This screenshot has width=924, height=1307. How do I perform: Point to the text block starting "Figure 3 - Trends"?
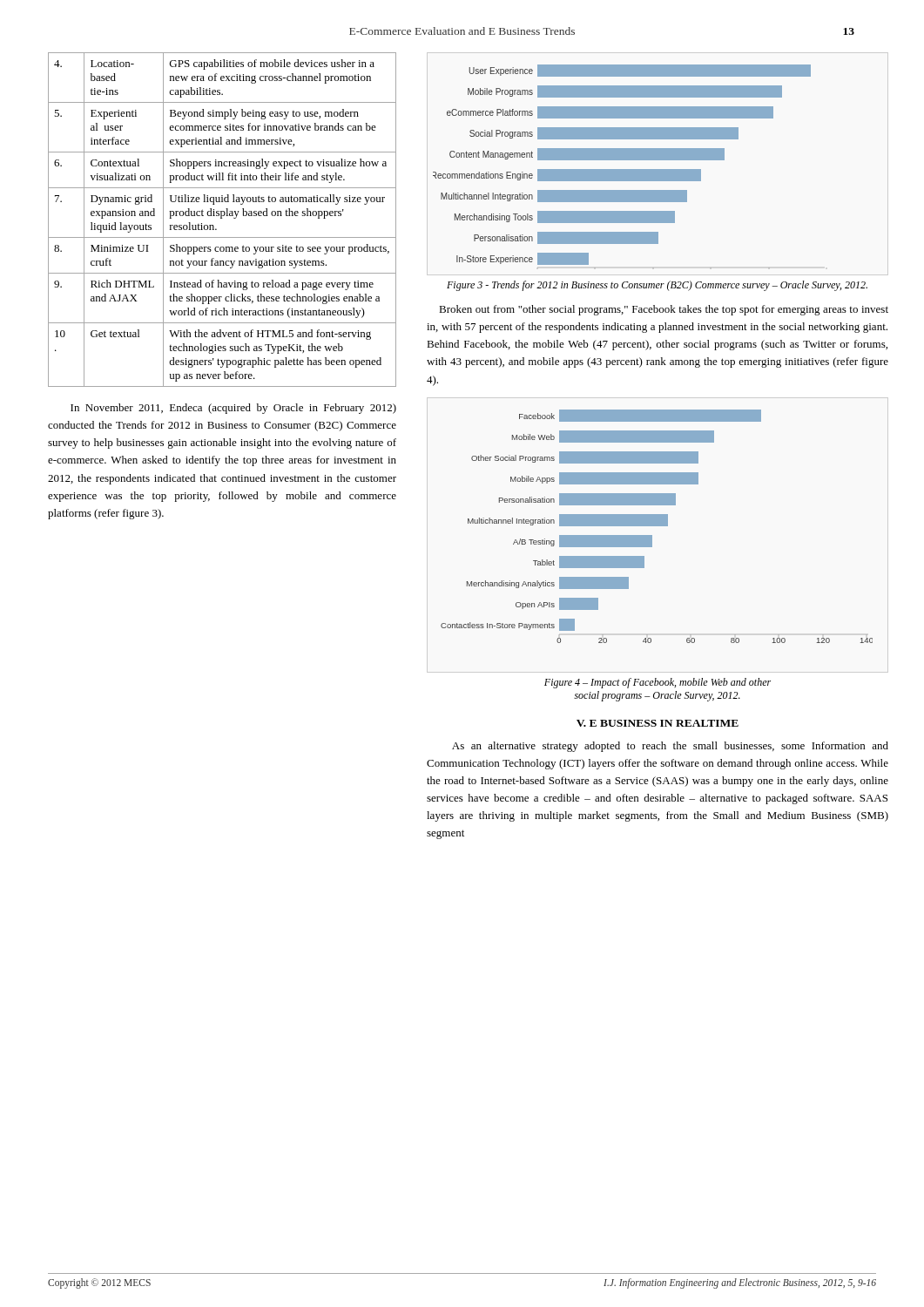pos(658,285)
